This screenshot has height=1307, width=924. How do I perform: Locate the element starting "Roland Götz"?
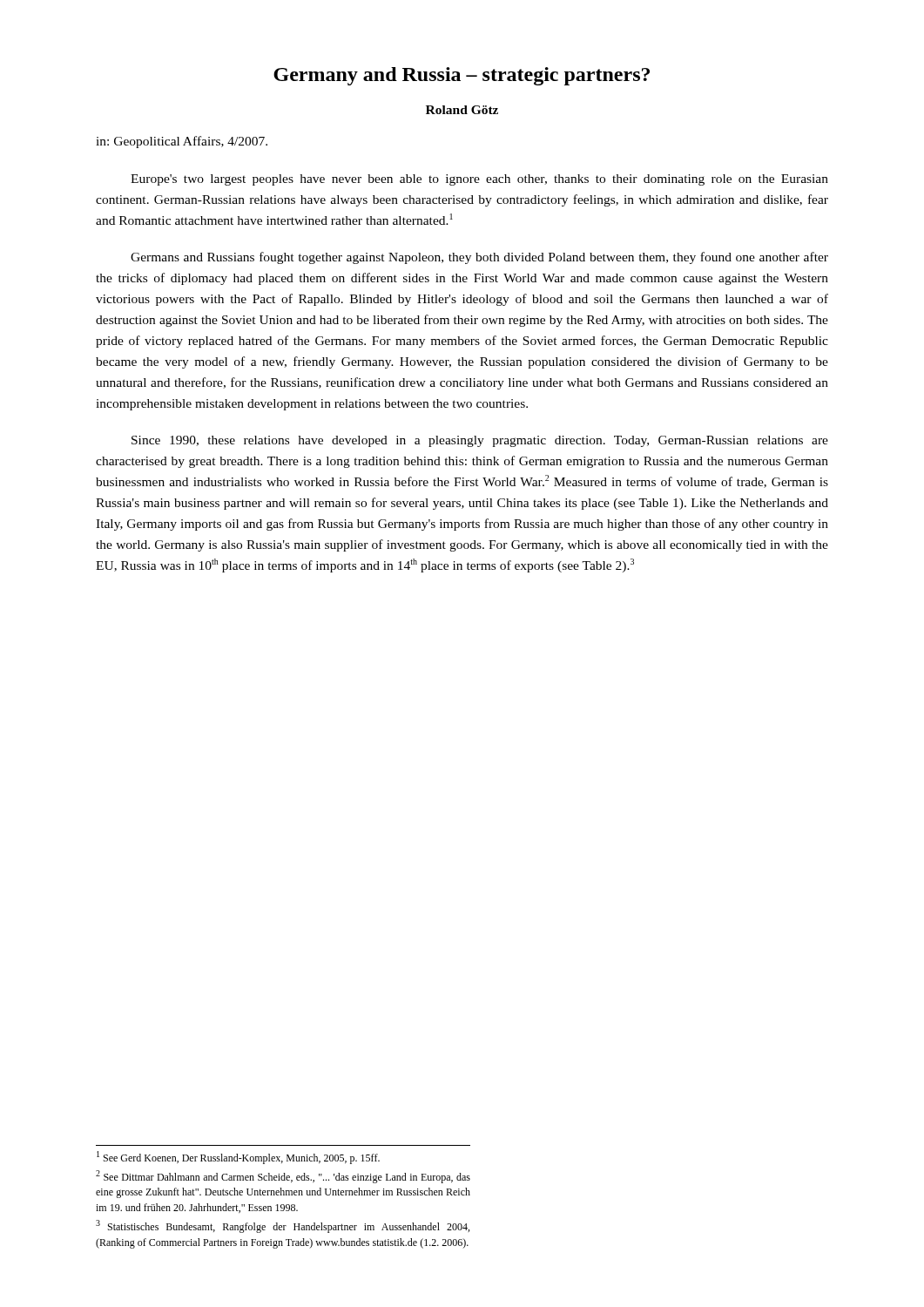(x=462, y=109)
